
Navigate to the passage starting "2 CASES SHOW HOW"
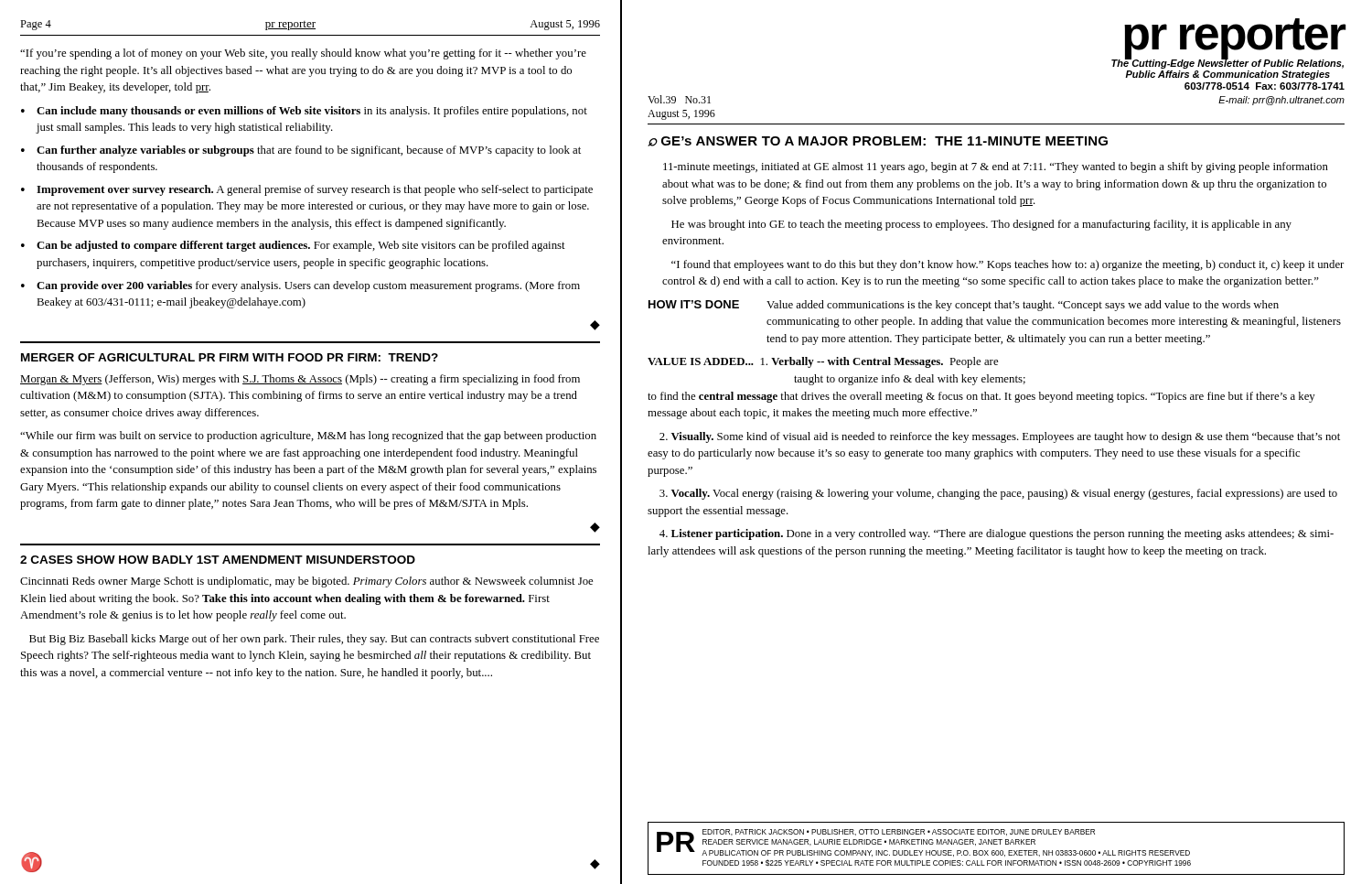[218, 560]
